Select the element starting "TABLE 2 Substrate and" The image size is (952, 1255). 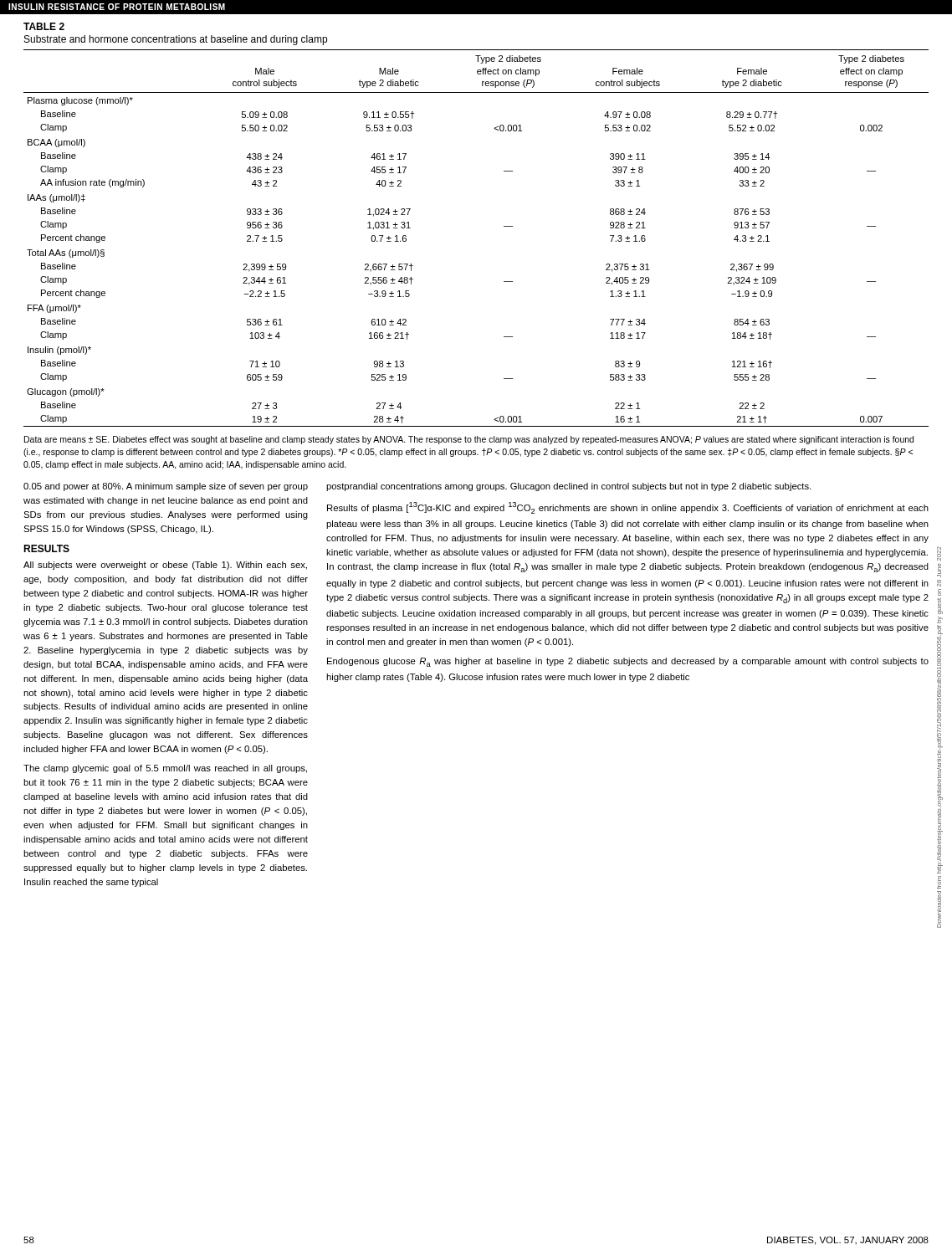pos(176,33)
